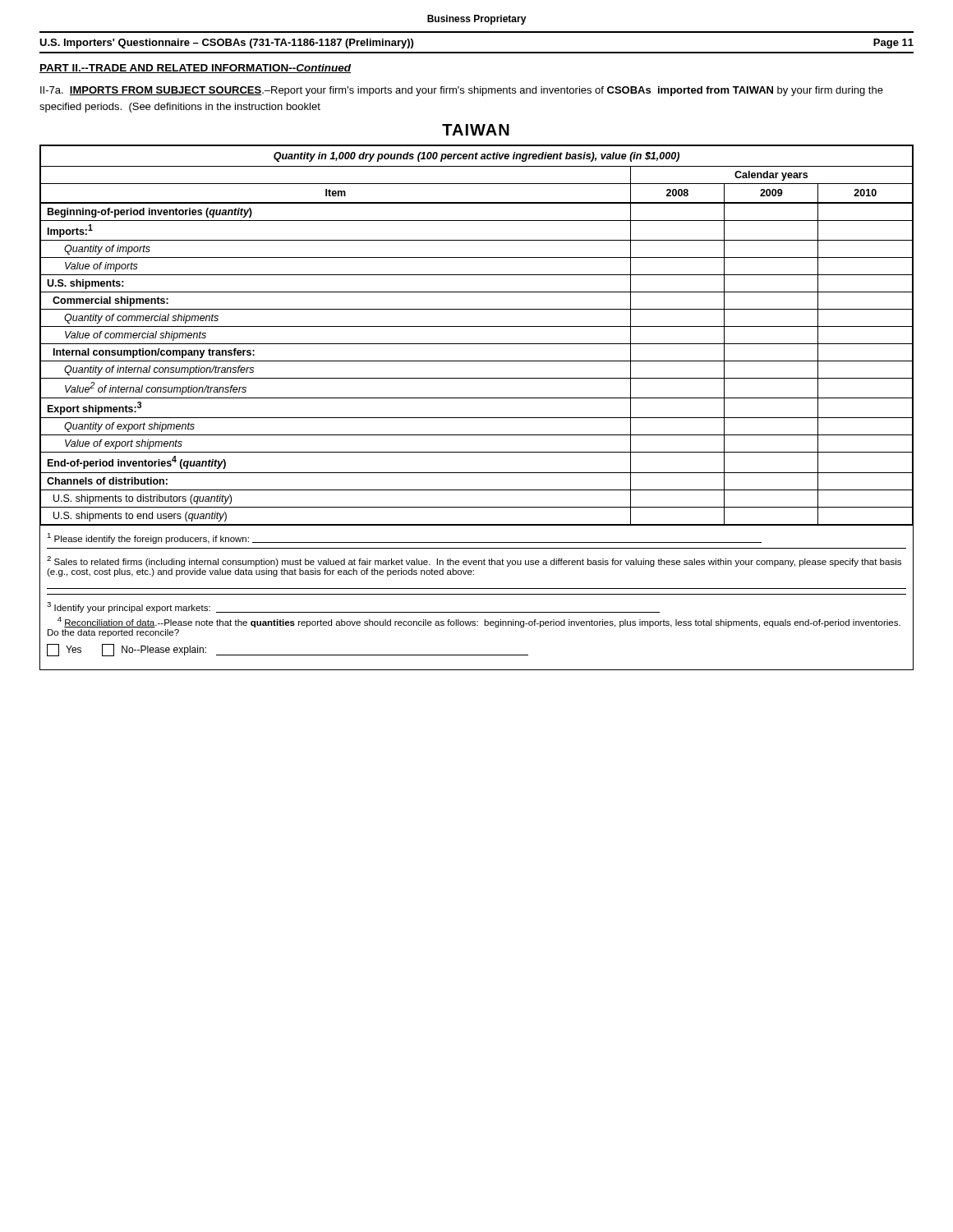Select the footnote with the text "1 Please identify the foreign"
Image resolution: width=953 pixels, height=1232 pixels.
coord(404,537)
